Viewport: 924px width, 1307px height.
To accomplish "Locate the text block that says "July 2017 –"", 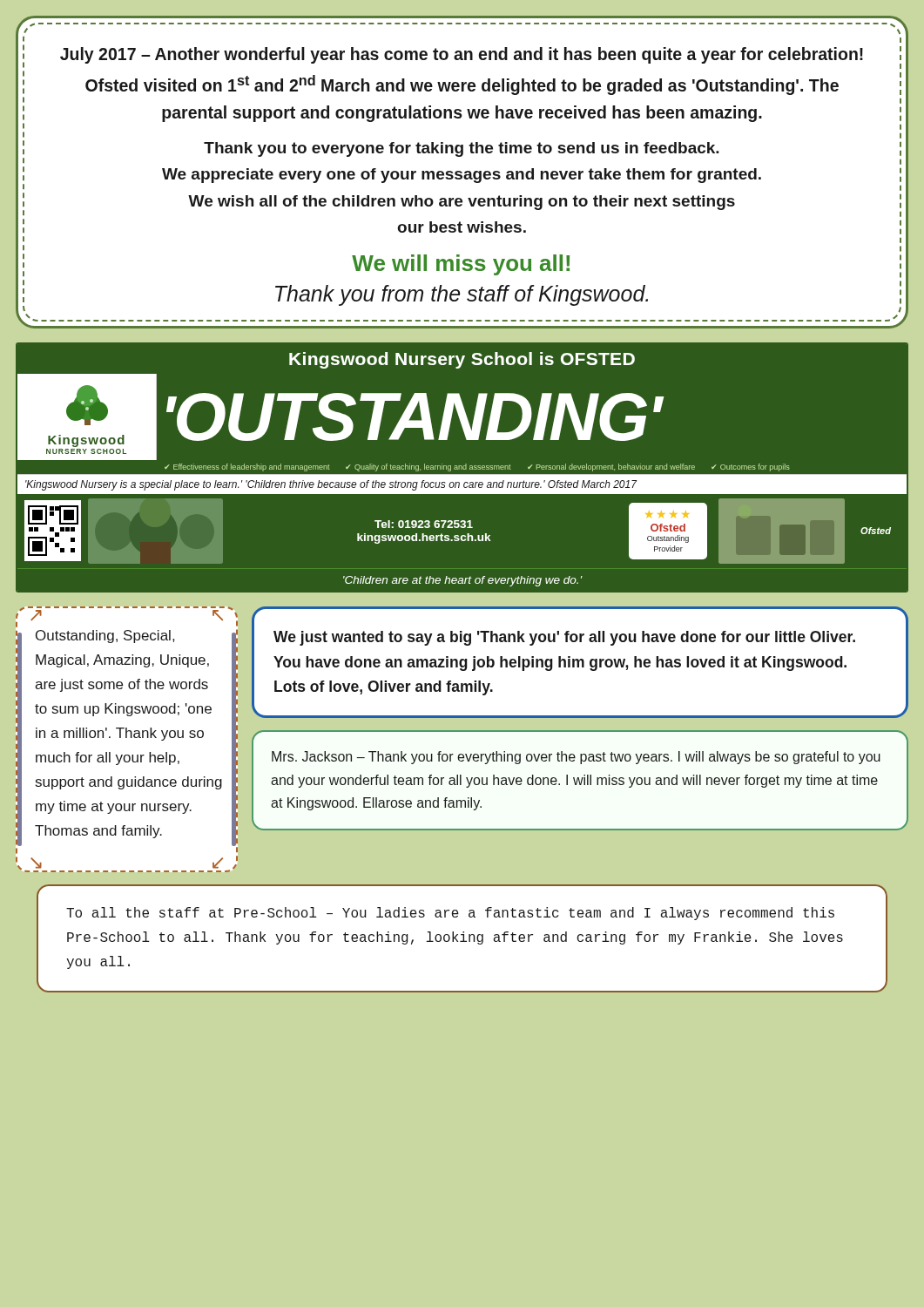I will coord(462,172).
